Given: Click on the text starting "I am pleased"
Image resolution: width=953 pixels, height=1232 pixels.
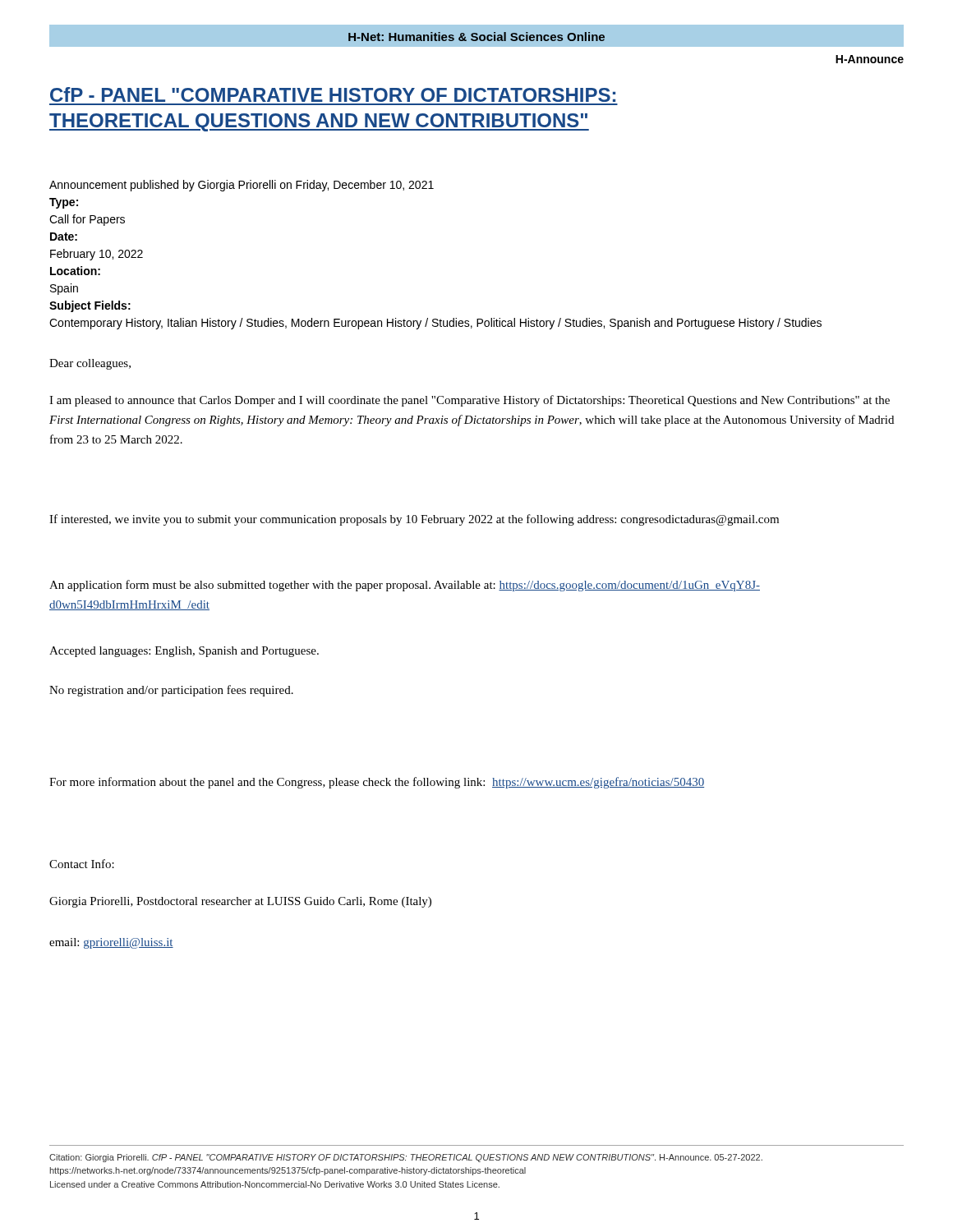Looking at the screenshot, I should [472, 420].
